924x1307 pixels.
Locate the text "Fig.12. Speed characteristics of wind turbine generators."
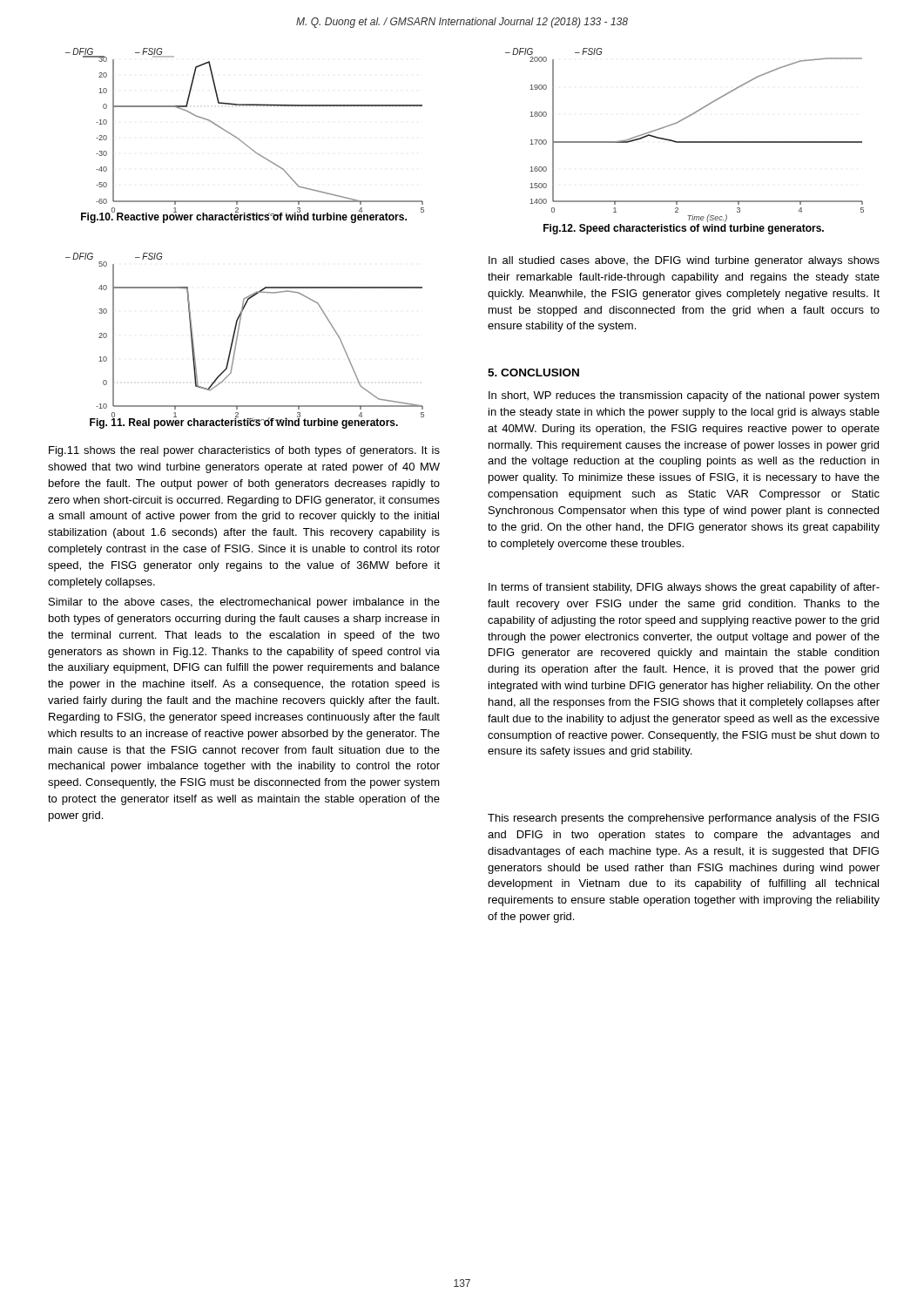pos(684,228)
